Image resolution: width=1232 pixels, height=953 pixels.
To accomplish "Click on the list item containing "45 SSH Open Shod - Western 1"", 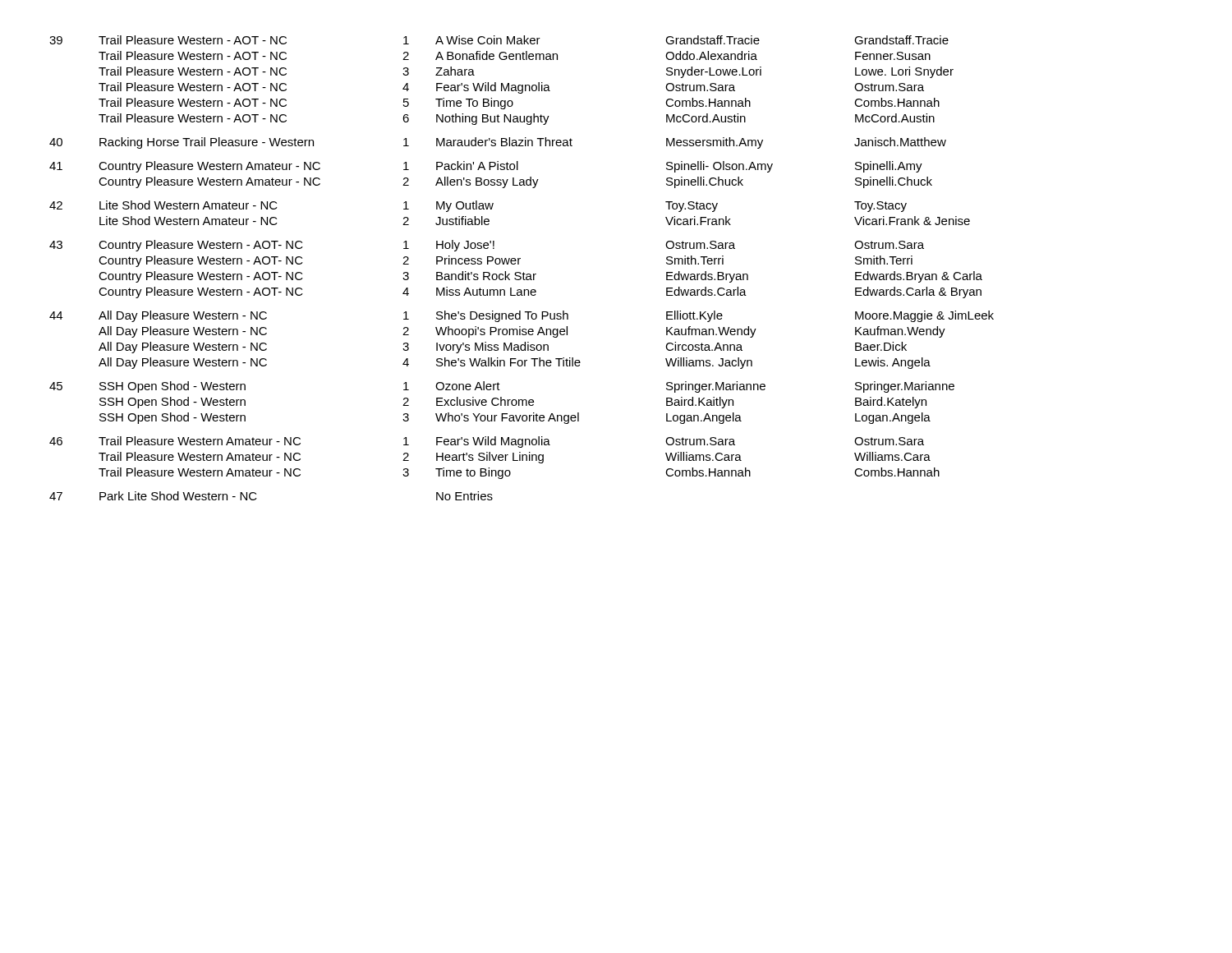I will 502,387.
